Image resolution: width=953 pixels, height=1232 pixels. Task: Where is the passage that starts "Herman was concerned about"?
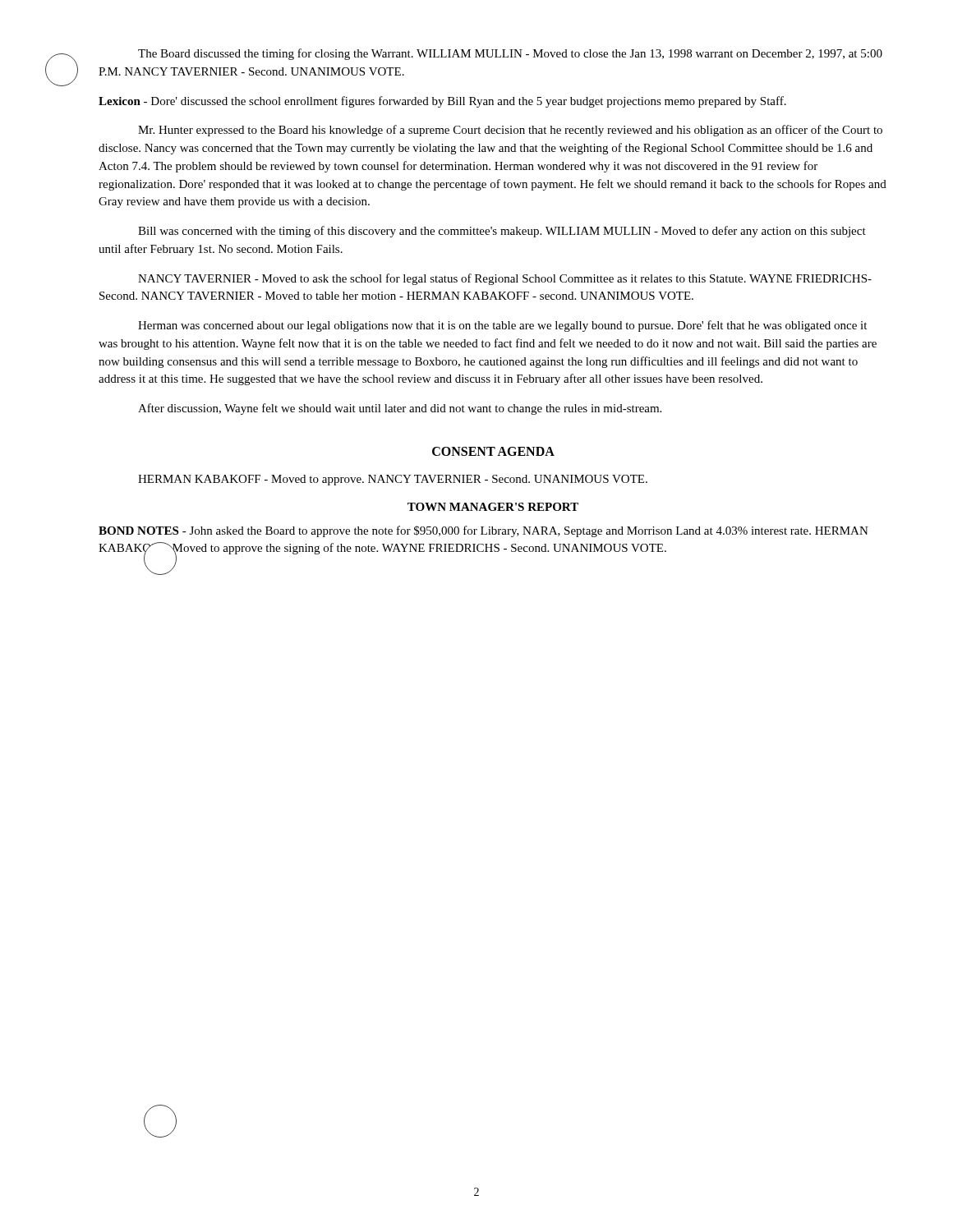click(x=488, y=352)
